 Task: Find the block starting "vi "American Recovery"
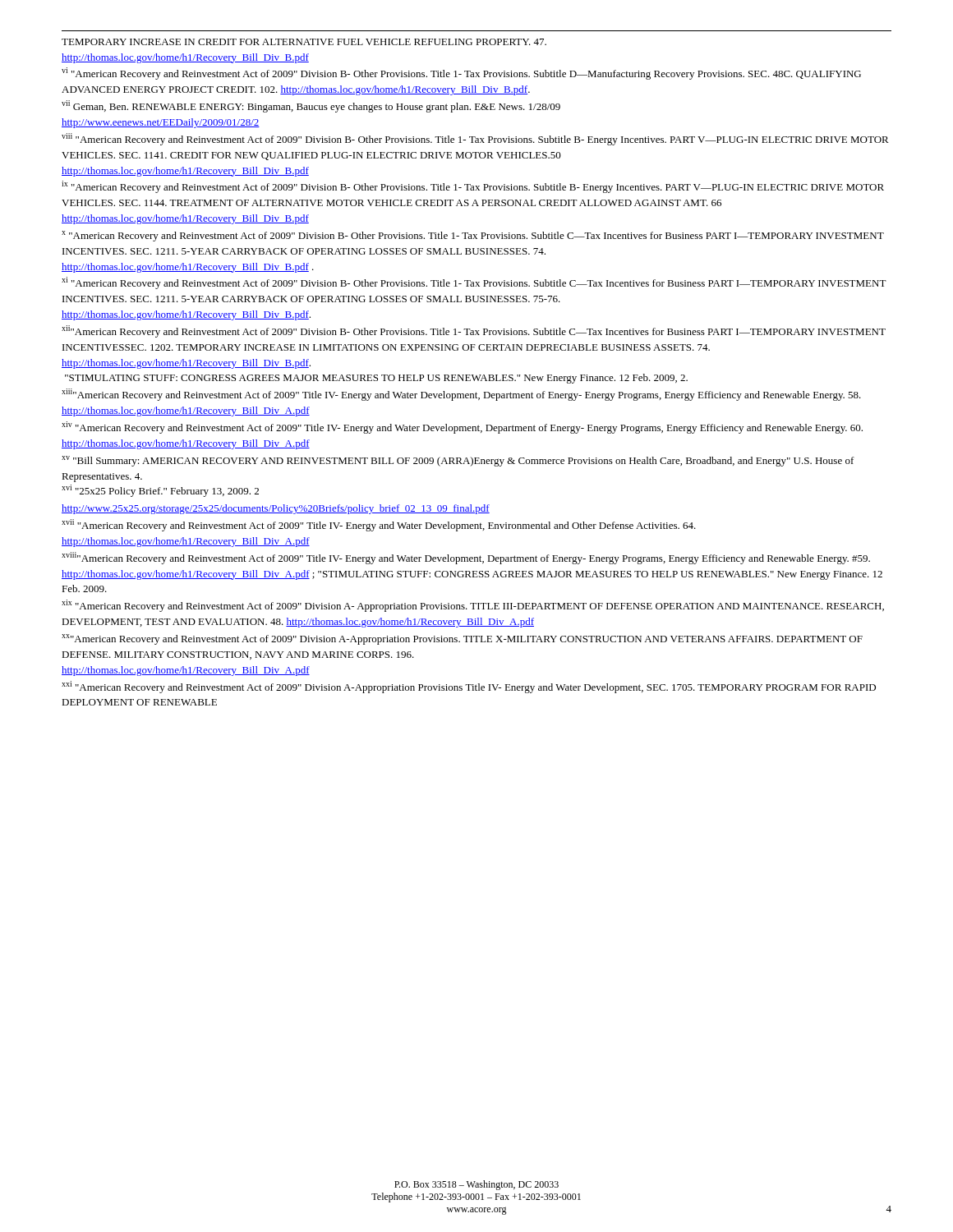tap(462, 81)
